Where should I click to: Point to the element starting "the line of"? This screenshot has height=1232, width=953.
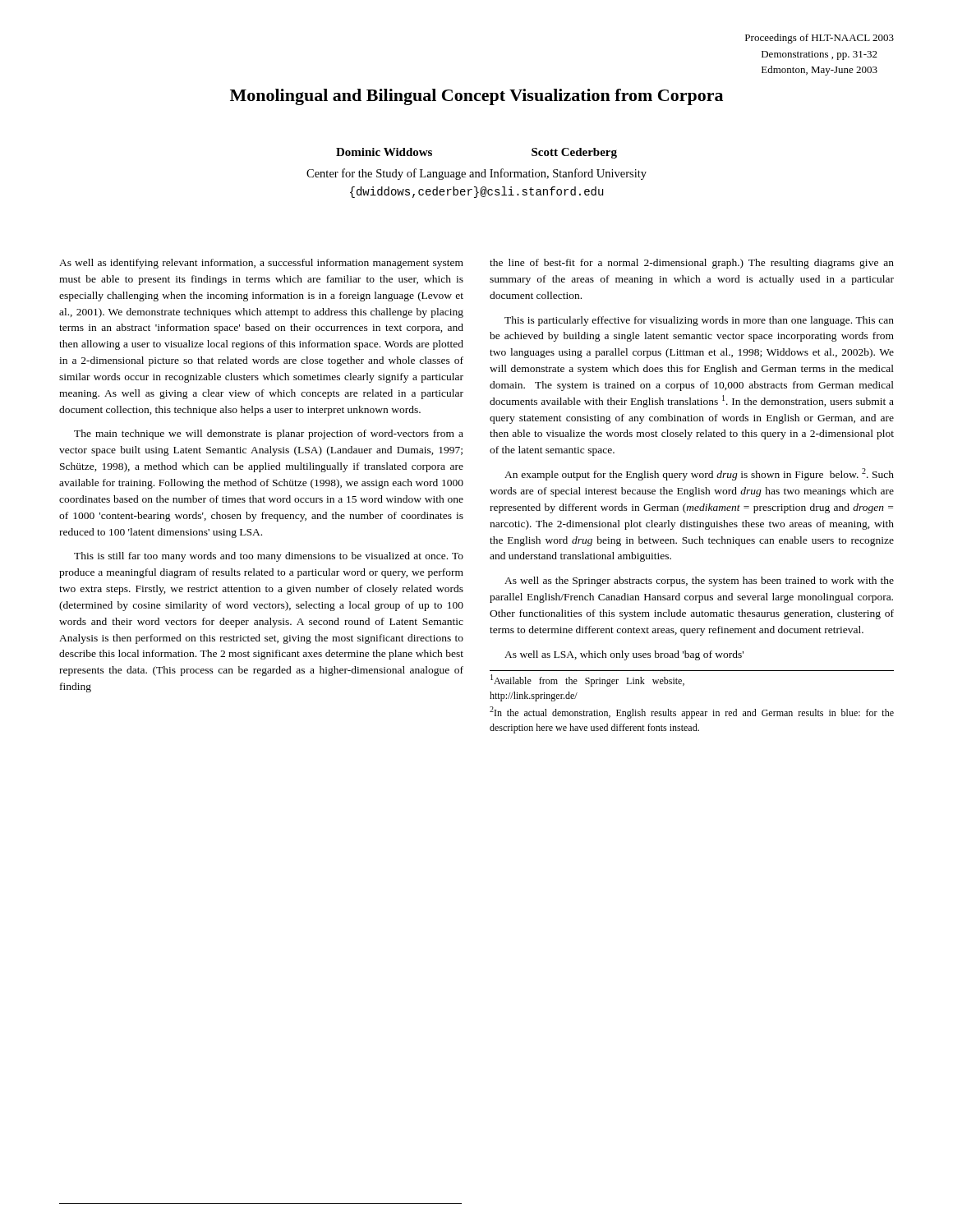click(x=692, y=279)
